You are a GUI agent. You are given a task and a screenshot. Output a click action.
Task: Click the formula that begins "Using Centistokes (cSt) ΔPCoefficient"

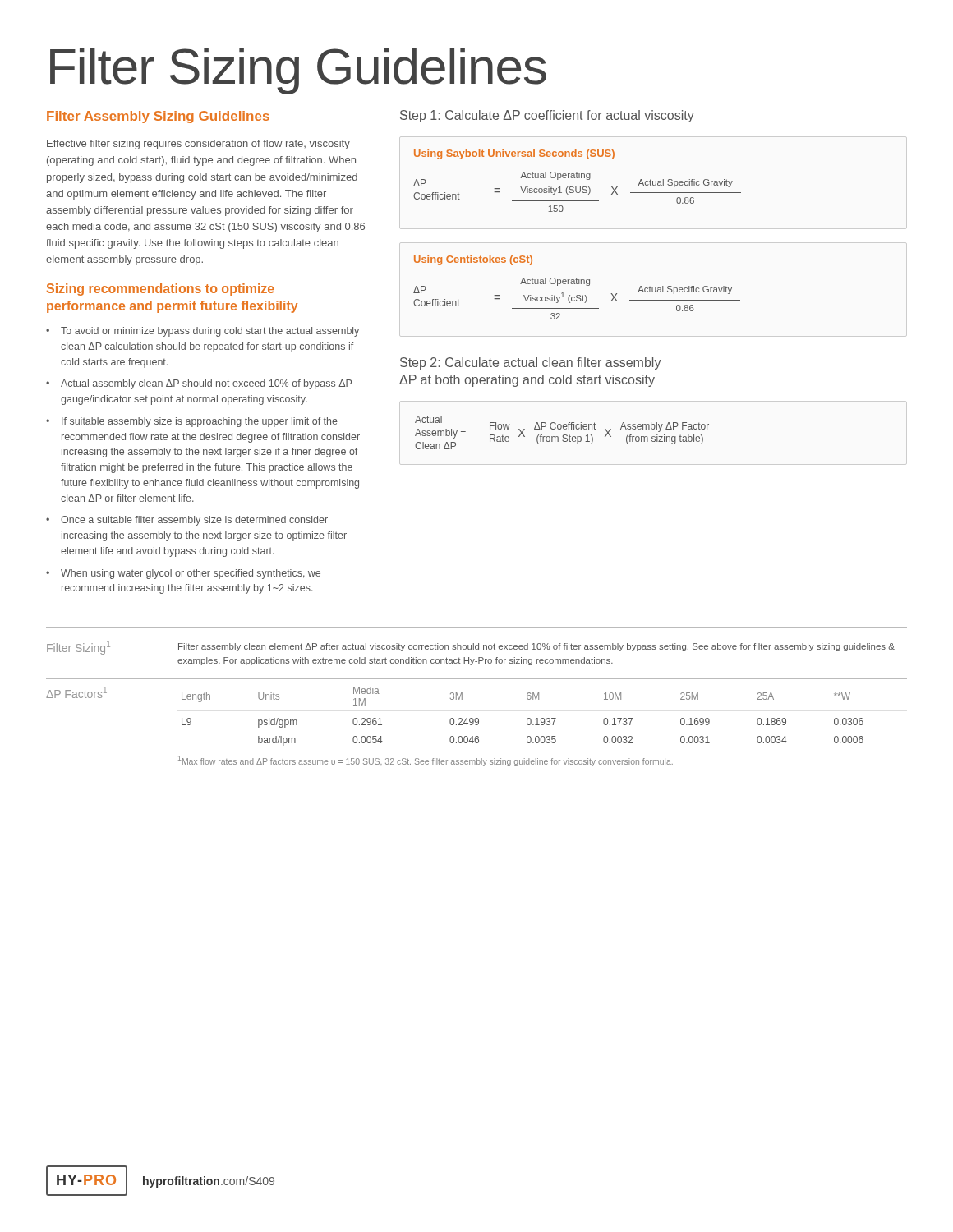[x=653, y=289]
